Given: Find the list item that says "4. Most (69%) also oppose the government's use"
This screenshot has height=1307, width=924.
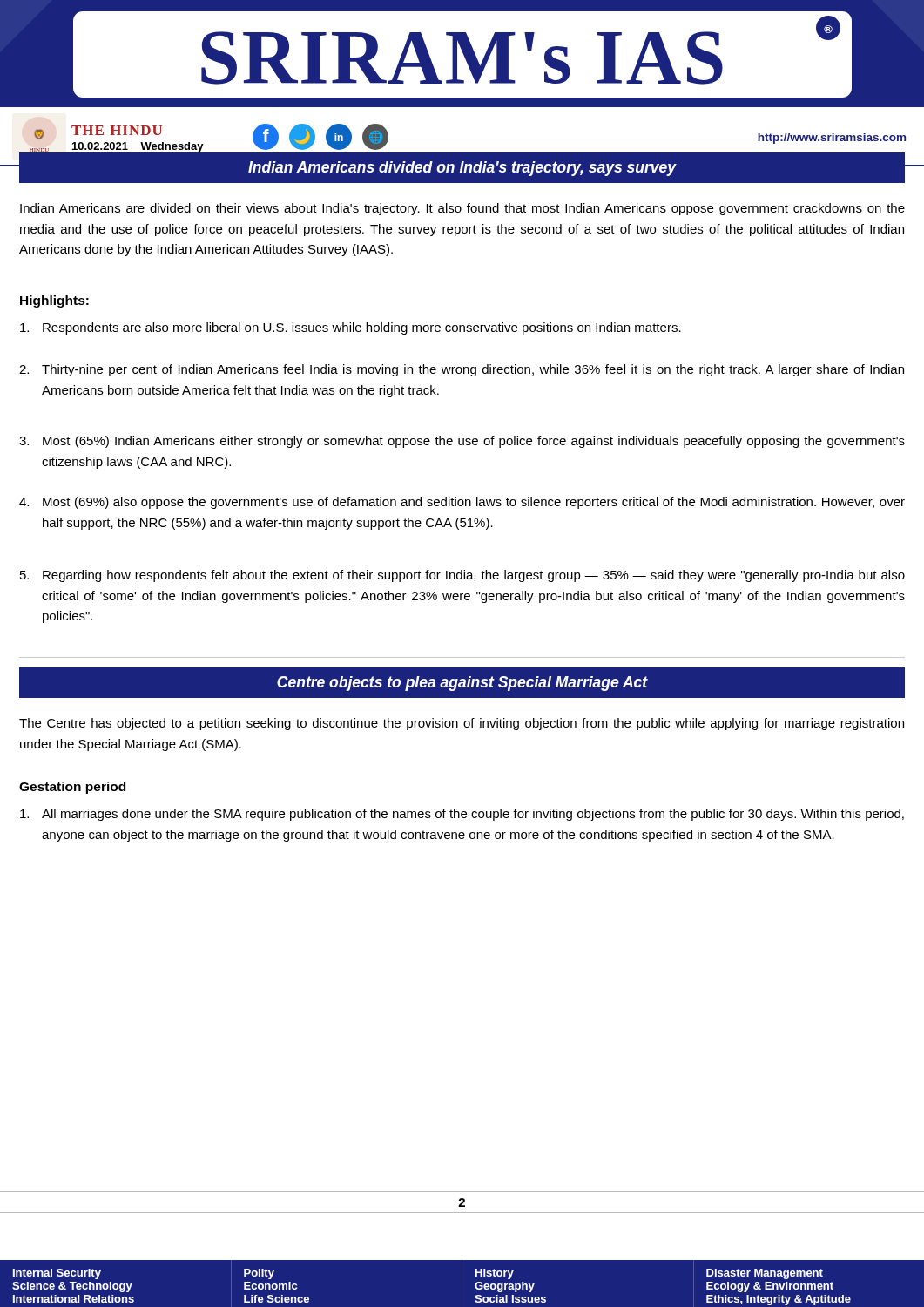Looking at the screenshot, I should click(x=462, y=512).
